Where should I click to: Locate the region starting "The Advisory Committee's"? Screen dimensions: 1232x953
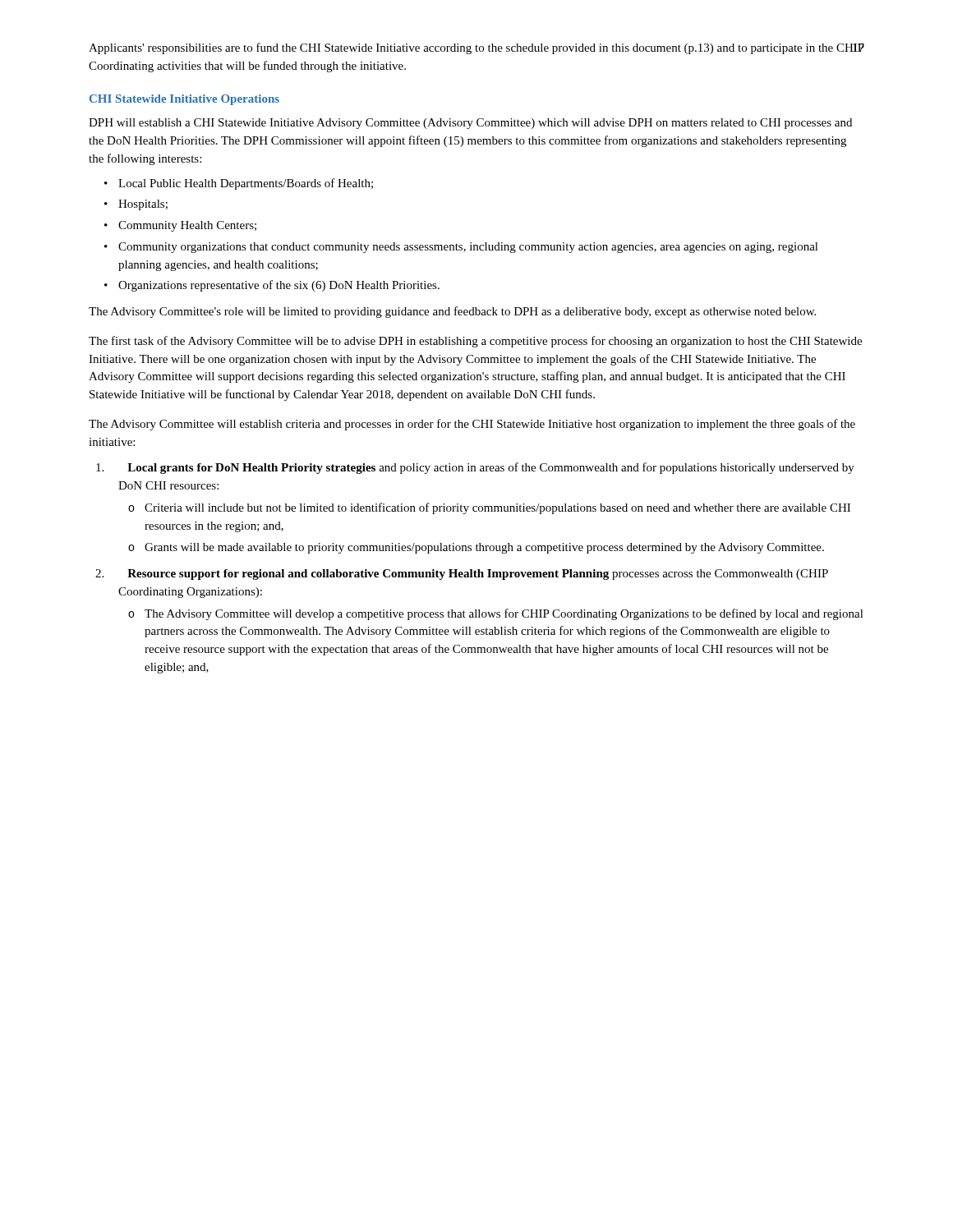pos(453,311)
